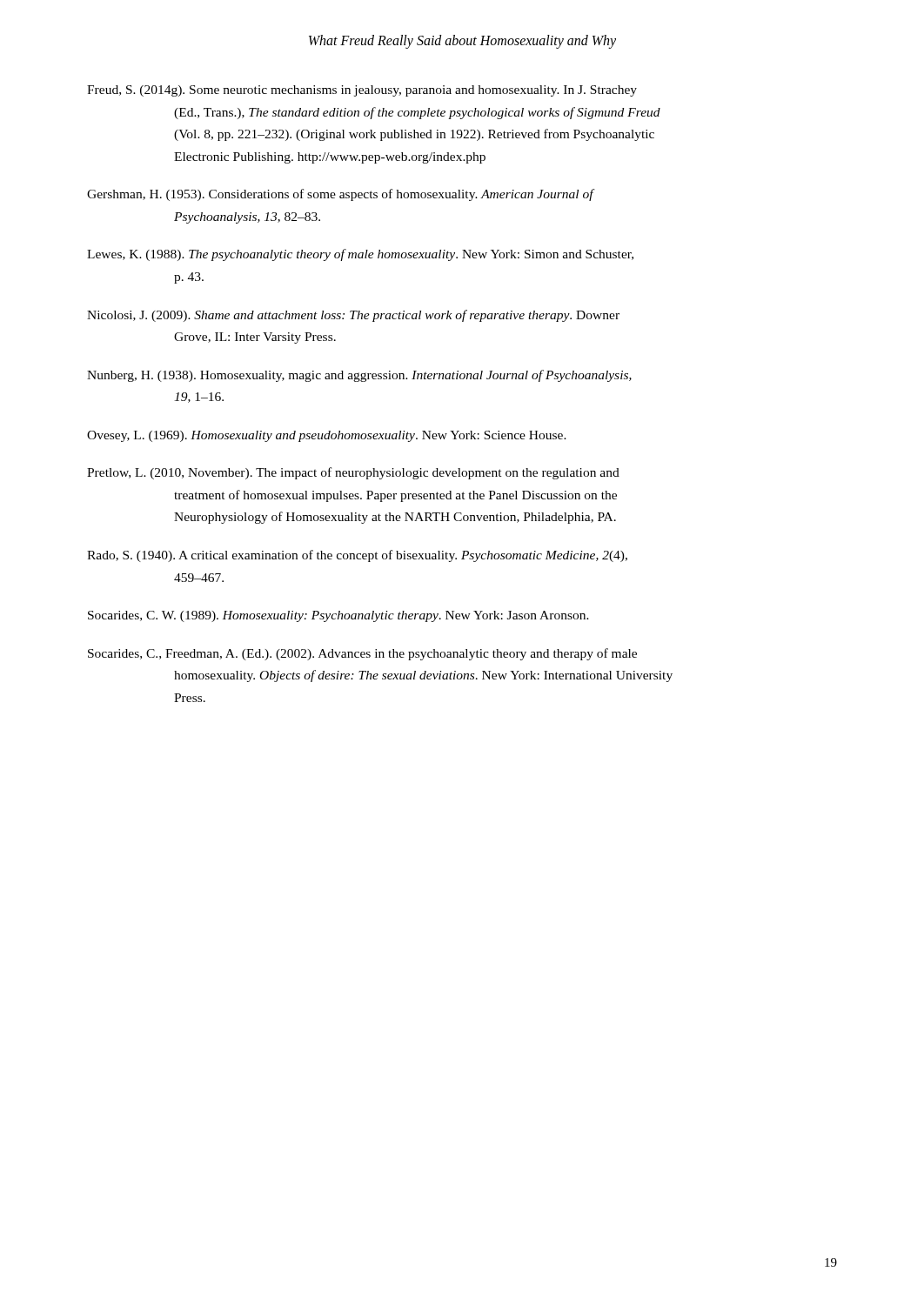The width and height of the screenshot is (924, 1305).
Task: Click on the list item that reads "Freud, S. (2014g). Some neurotic mechanisms in"
Action: coord(462,125)
